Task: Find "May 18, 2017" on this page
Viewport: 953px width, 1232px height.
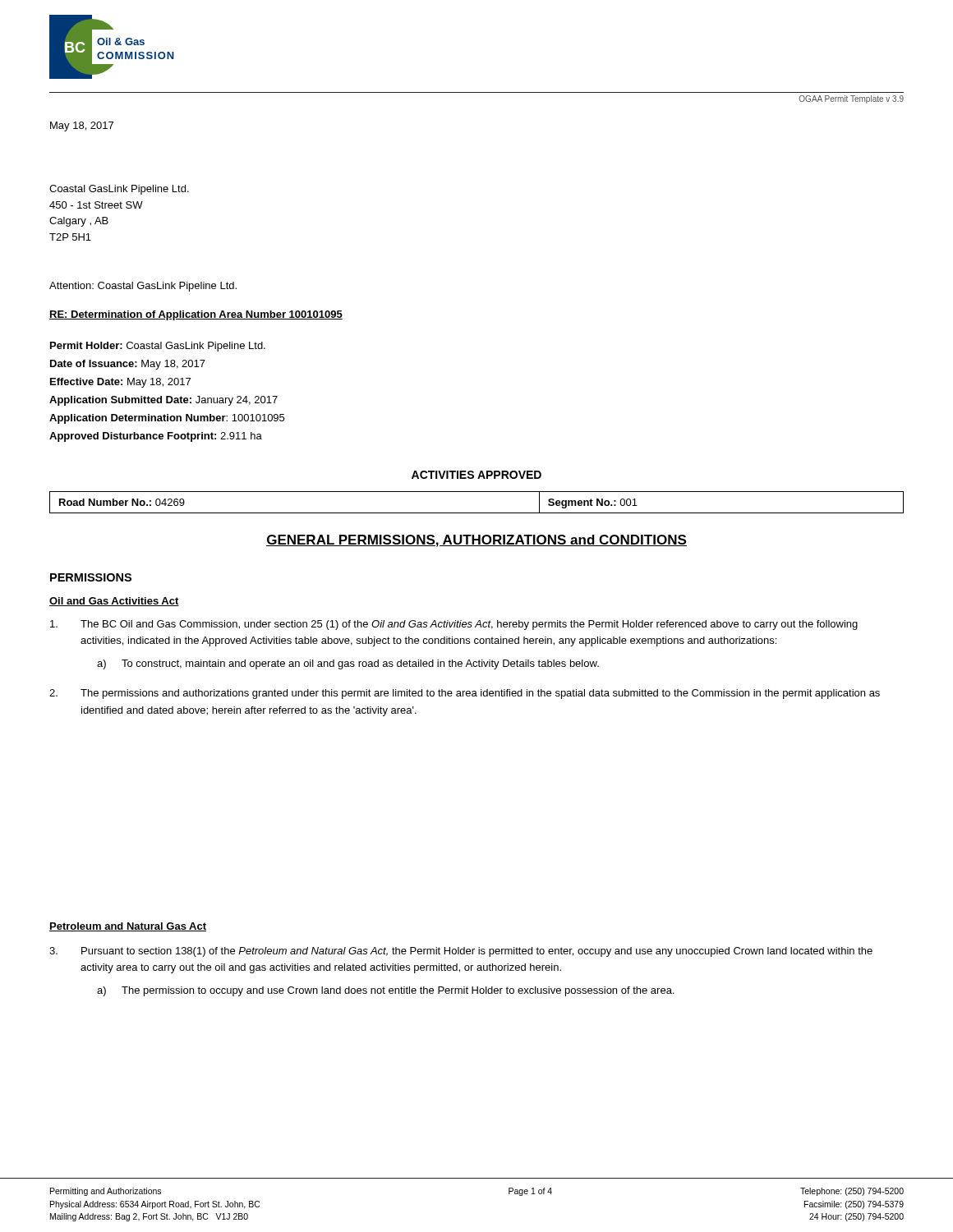Action: [82, 125]
